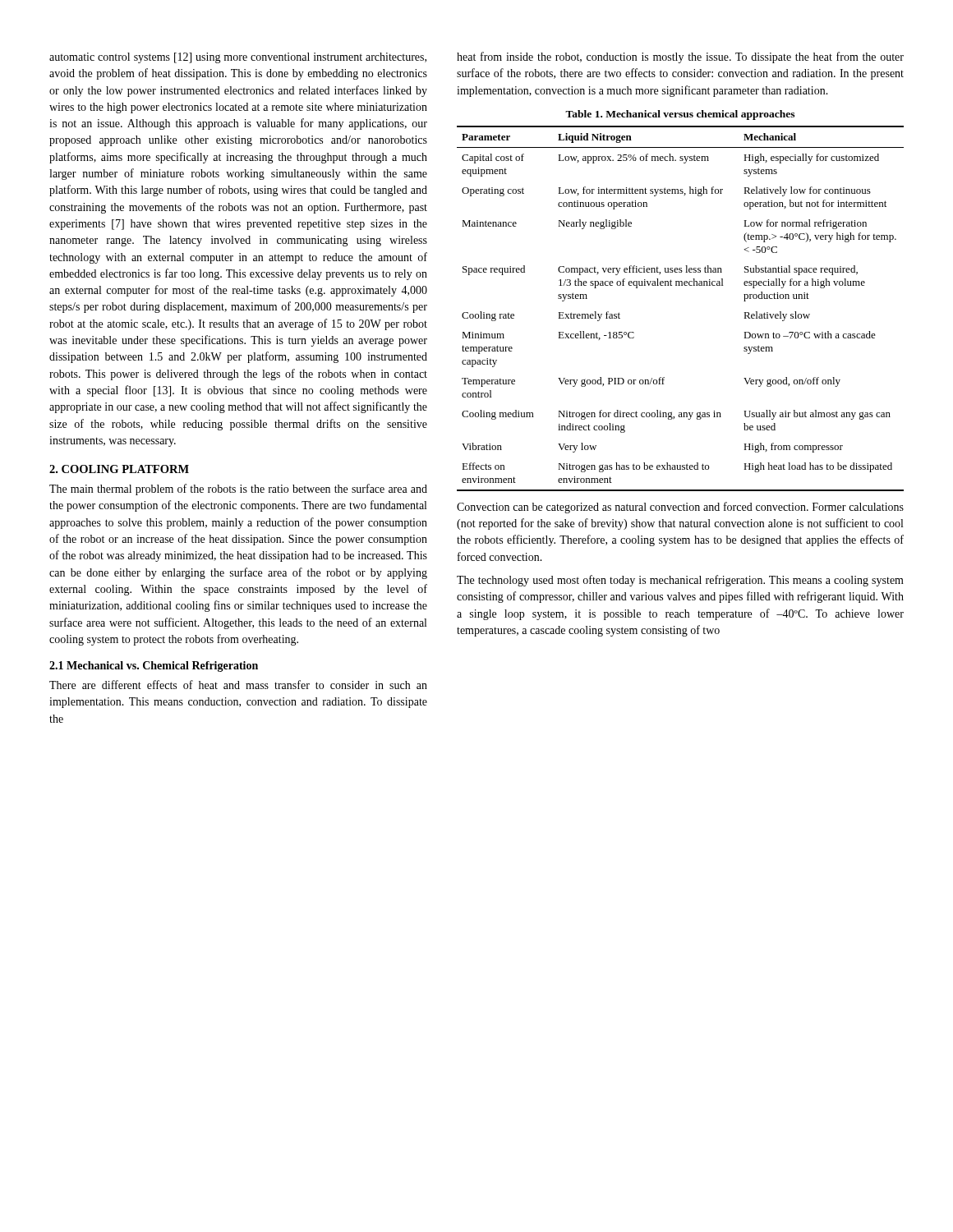Where is the passage that starts "There are different effects of heat"?
The image size is (953, 1232).
[238, 703]
